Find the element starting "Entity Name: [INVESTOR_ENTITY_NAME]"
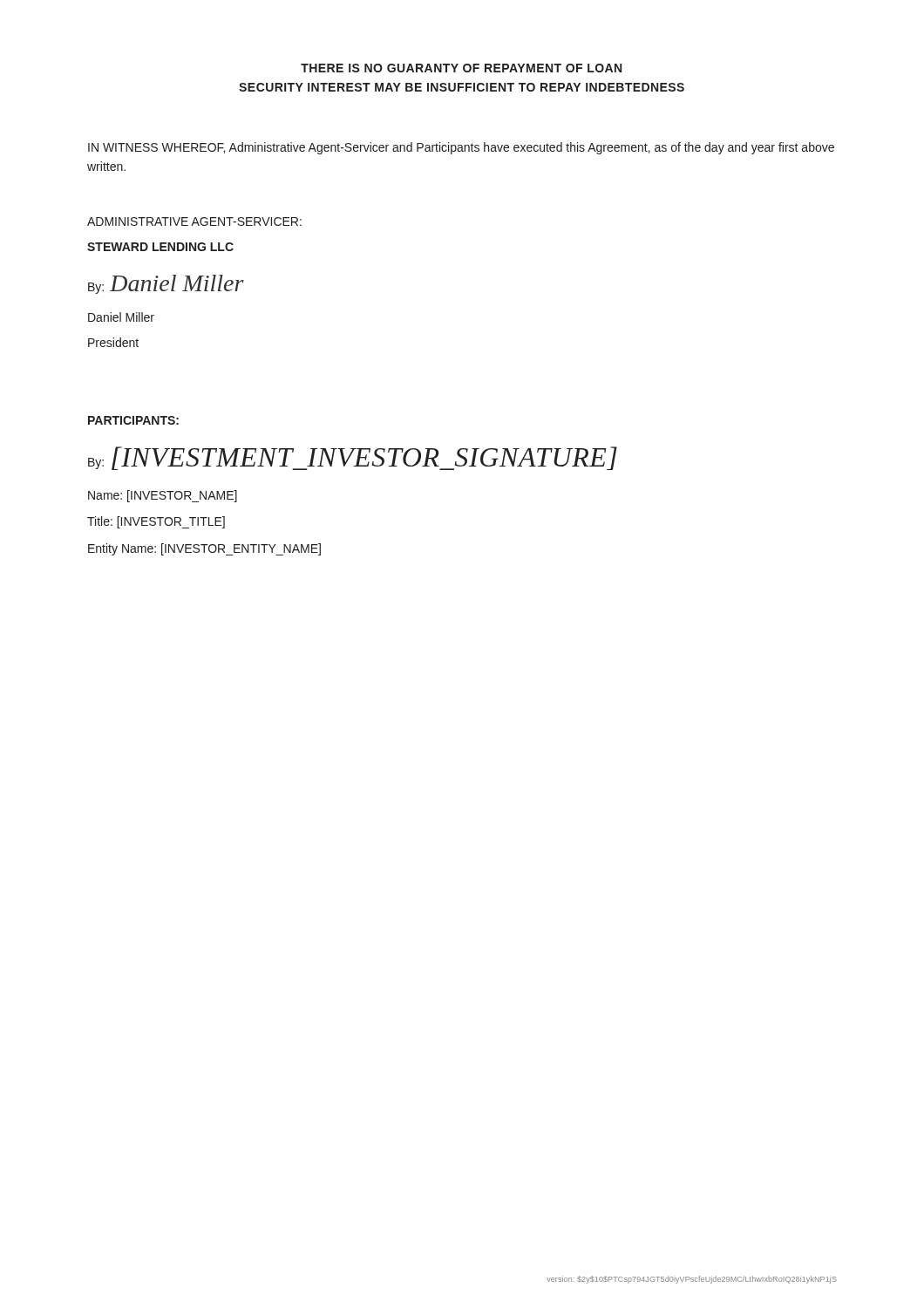Screen dimensions: 1308x924 pyautogui.click(x=204, y=548)
